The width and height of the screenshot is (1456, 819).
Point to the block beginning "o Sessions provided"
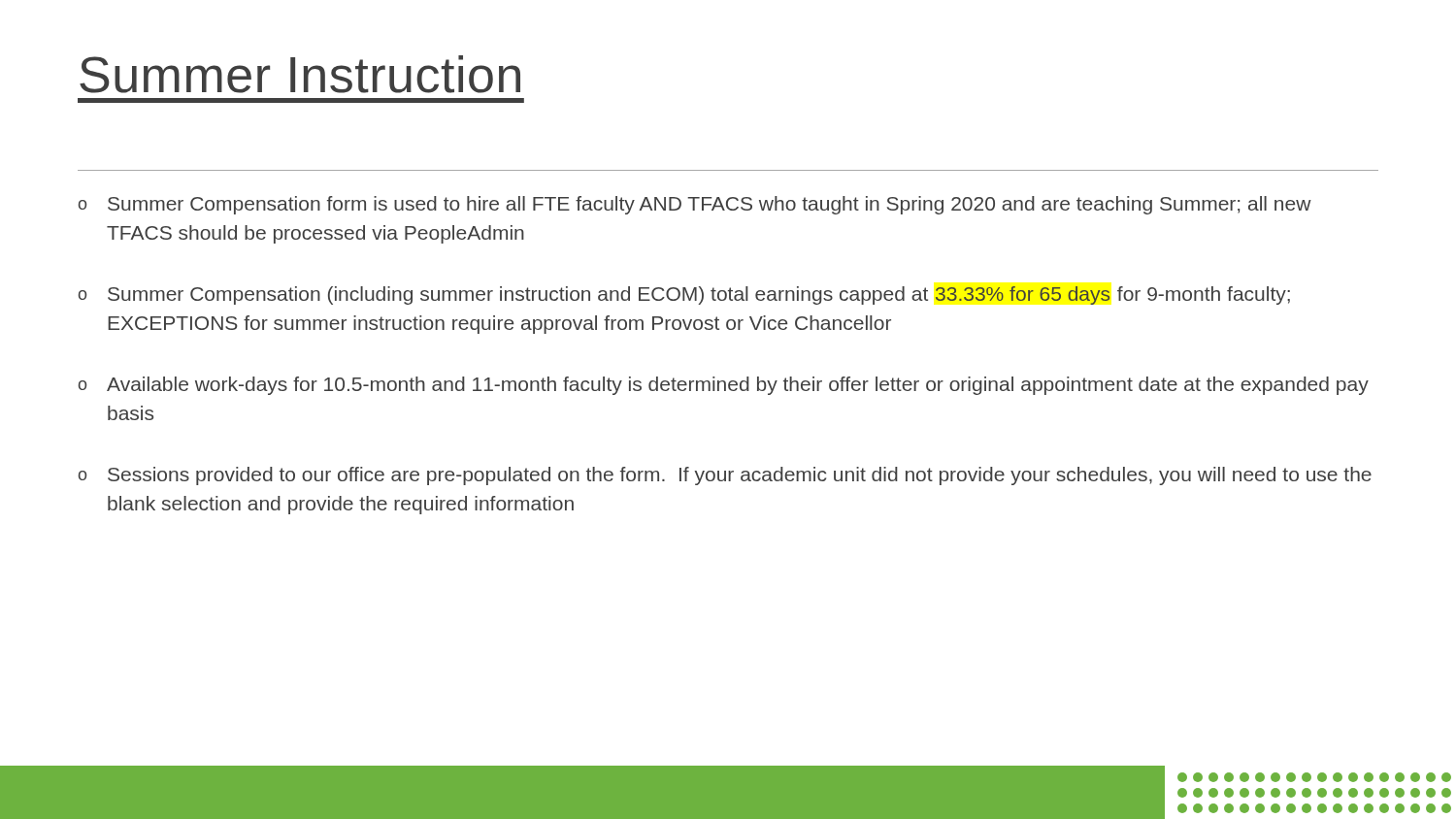728,489
